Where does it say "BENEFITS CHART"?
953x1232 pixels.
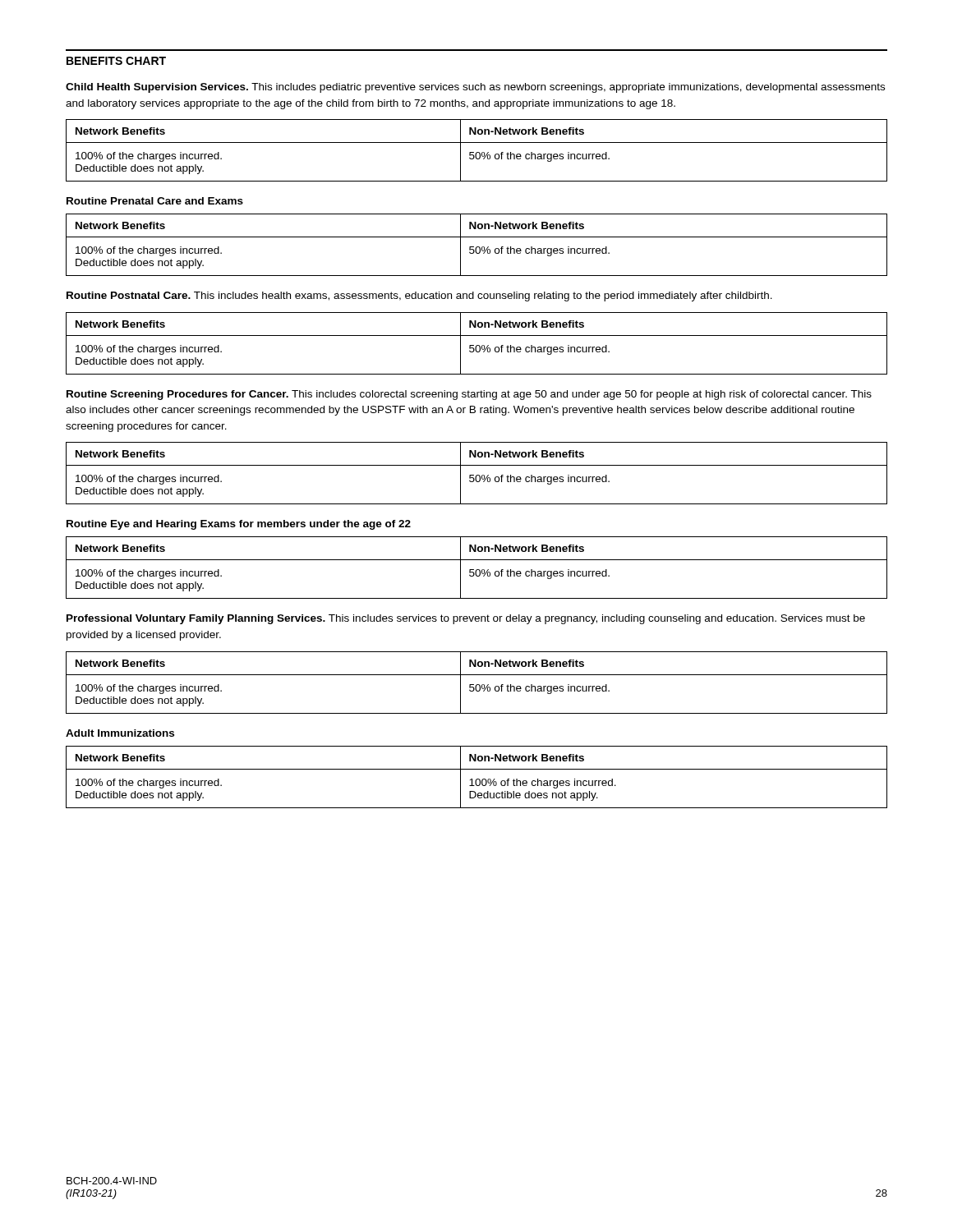(x=116, y=61)
